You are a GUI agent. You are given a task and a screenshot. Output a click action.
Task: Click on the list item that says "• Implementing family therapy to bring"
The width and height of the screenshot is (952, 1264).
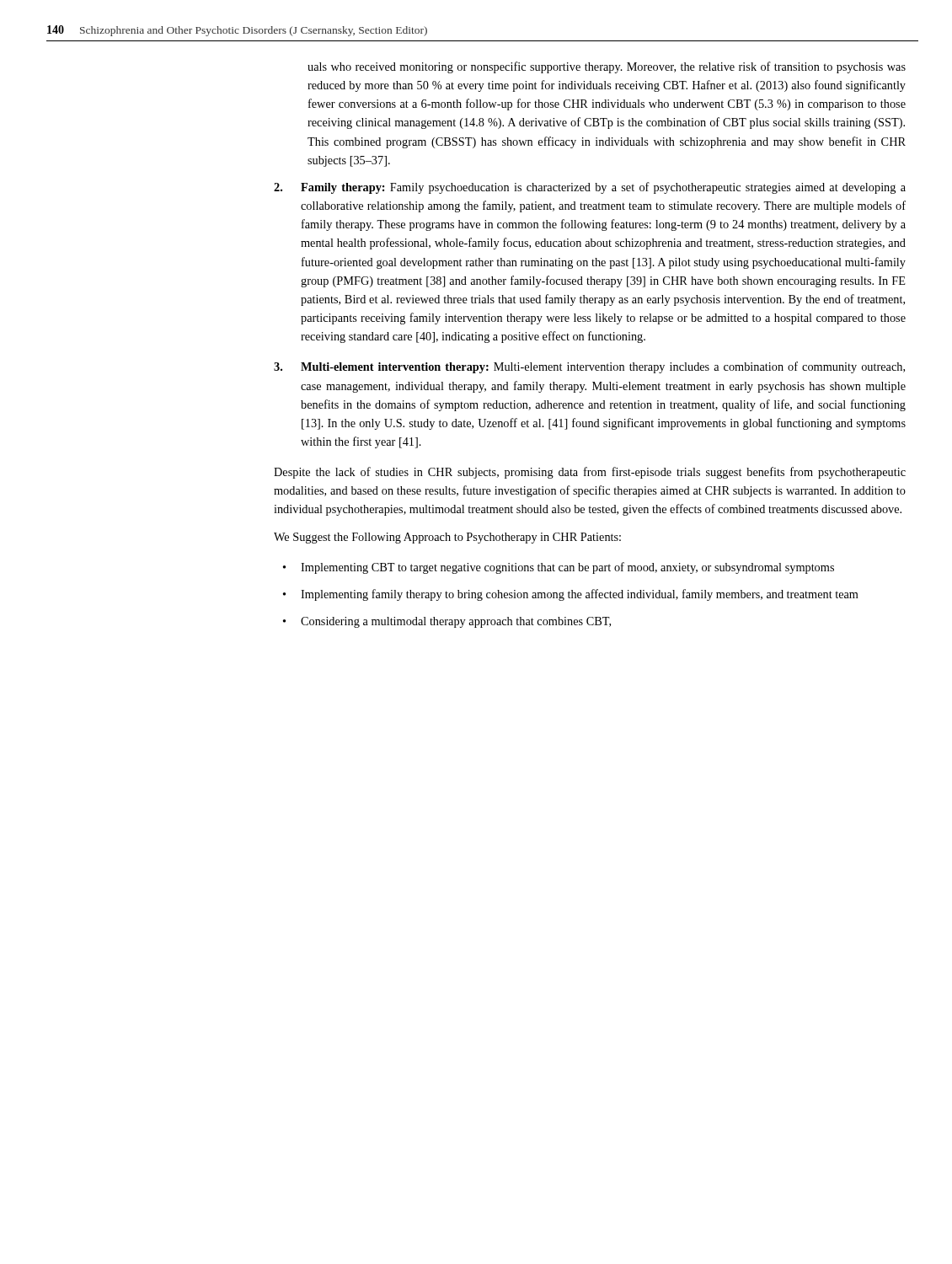[x=594, y=594]
